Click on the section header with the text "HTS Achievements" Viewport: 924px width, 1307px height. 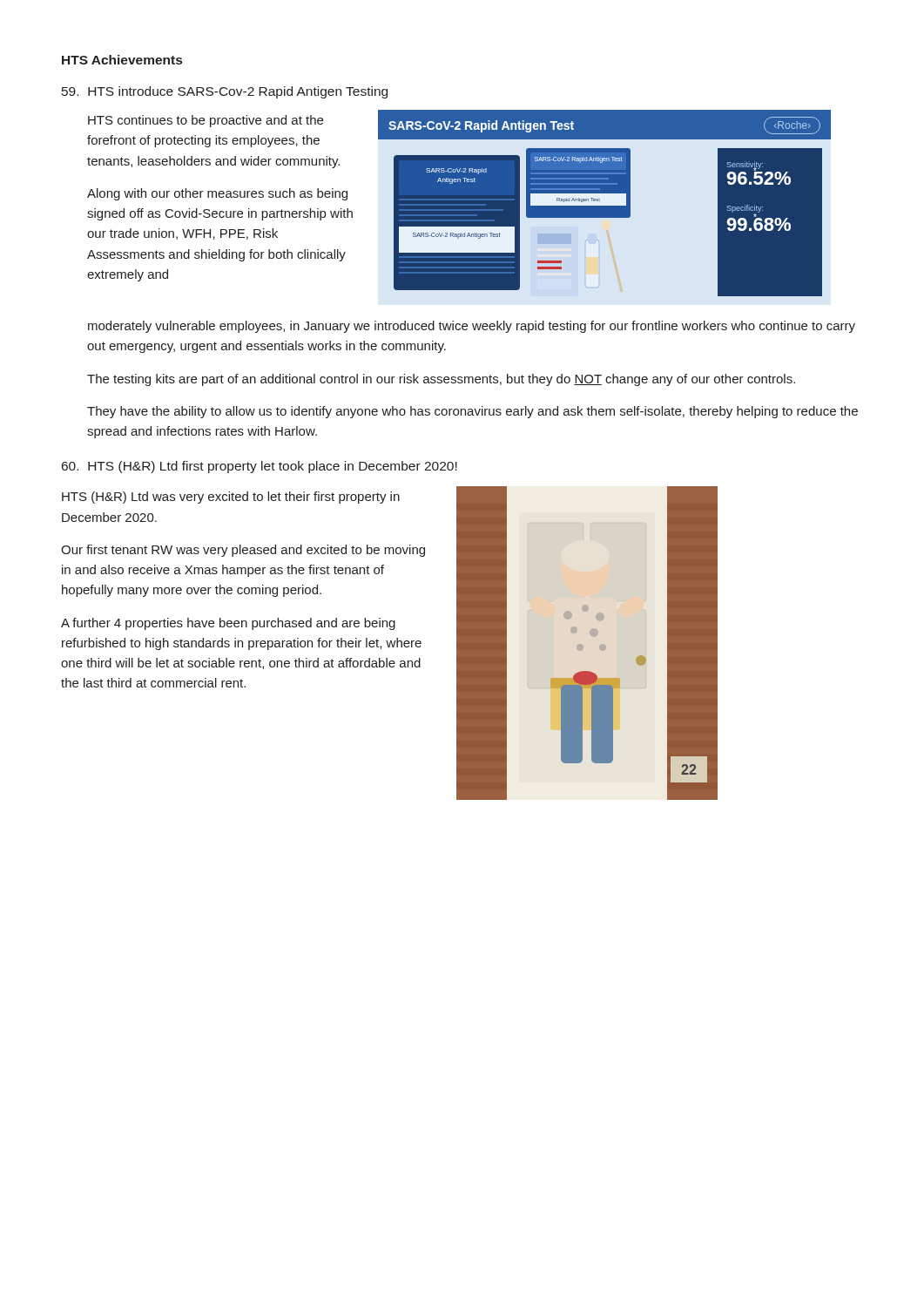(122, 60)
